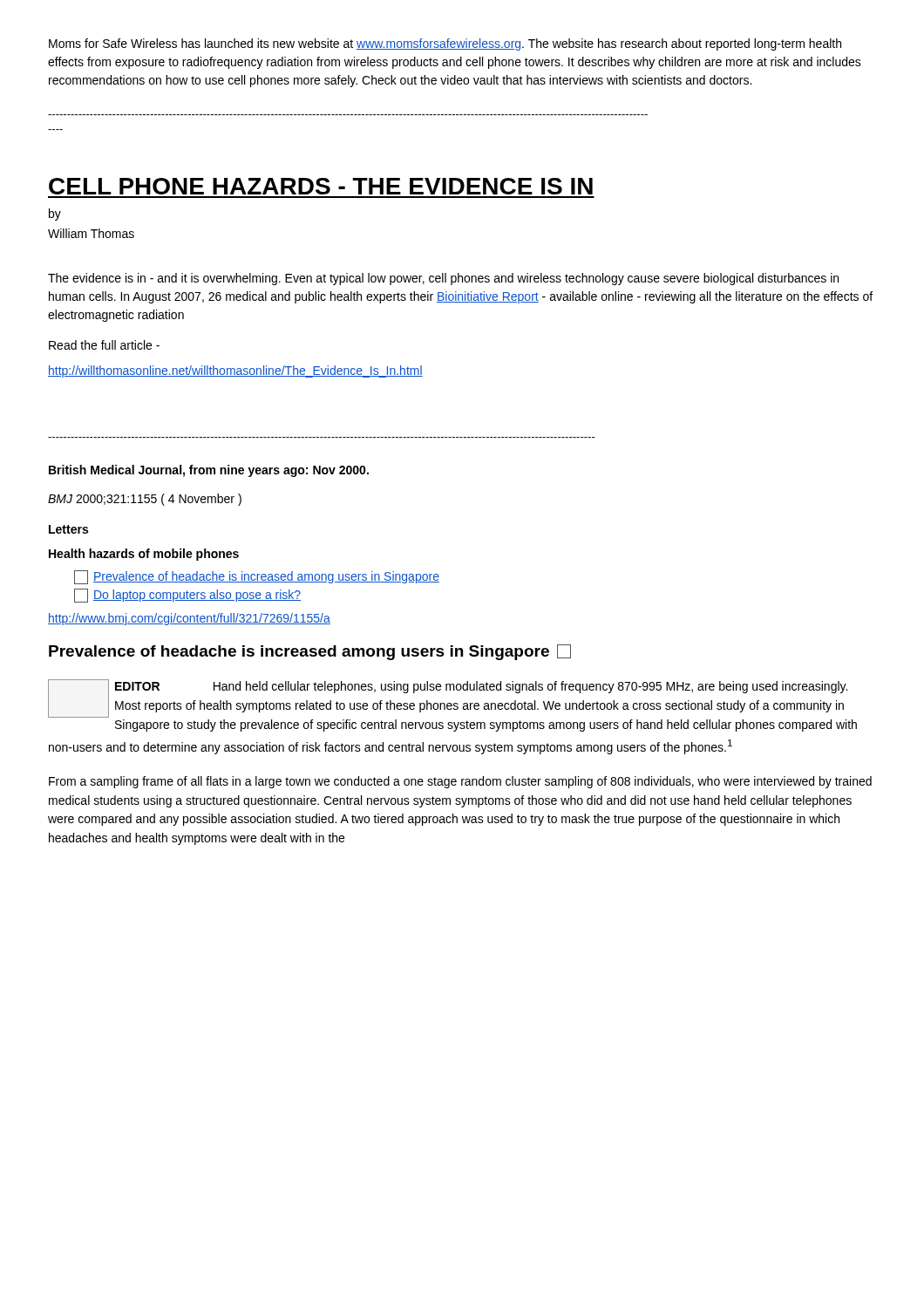Screen dimensions: 1308x924
Task: Point to the block beginning "British Medical Journal, from nine"
Action: [209, 470]
